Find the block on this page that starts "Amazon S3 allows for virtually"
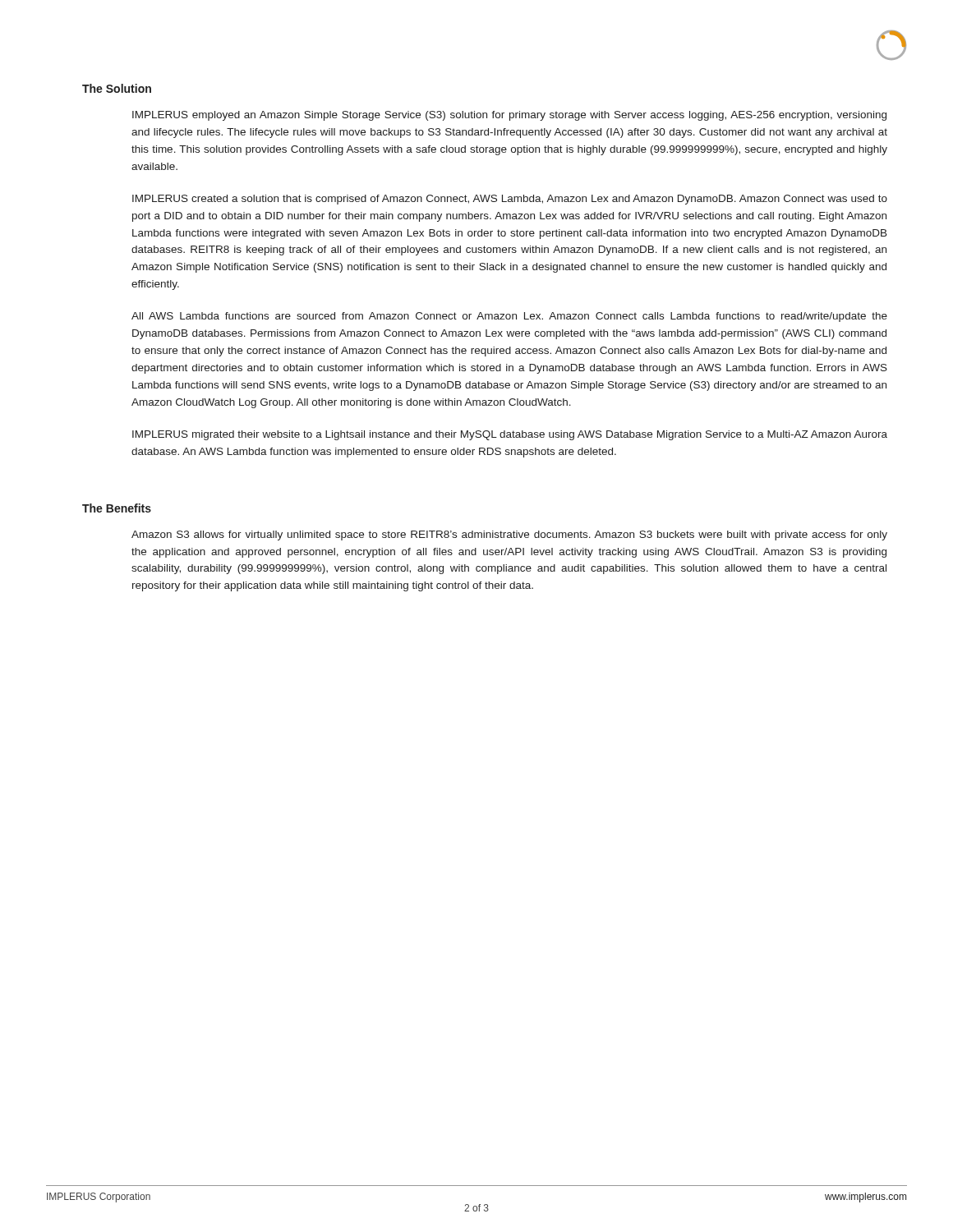The image size is (953, 1232). (x=509, y=560)
